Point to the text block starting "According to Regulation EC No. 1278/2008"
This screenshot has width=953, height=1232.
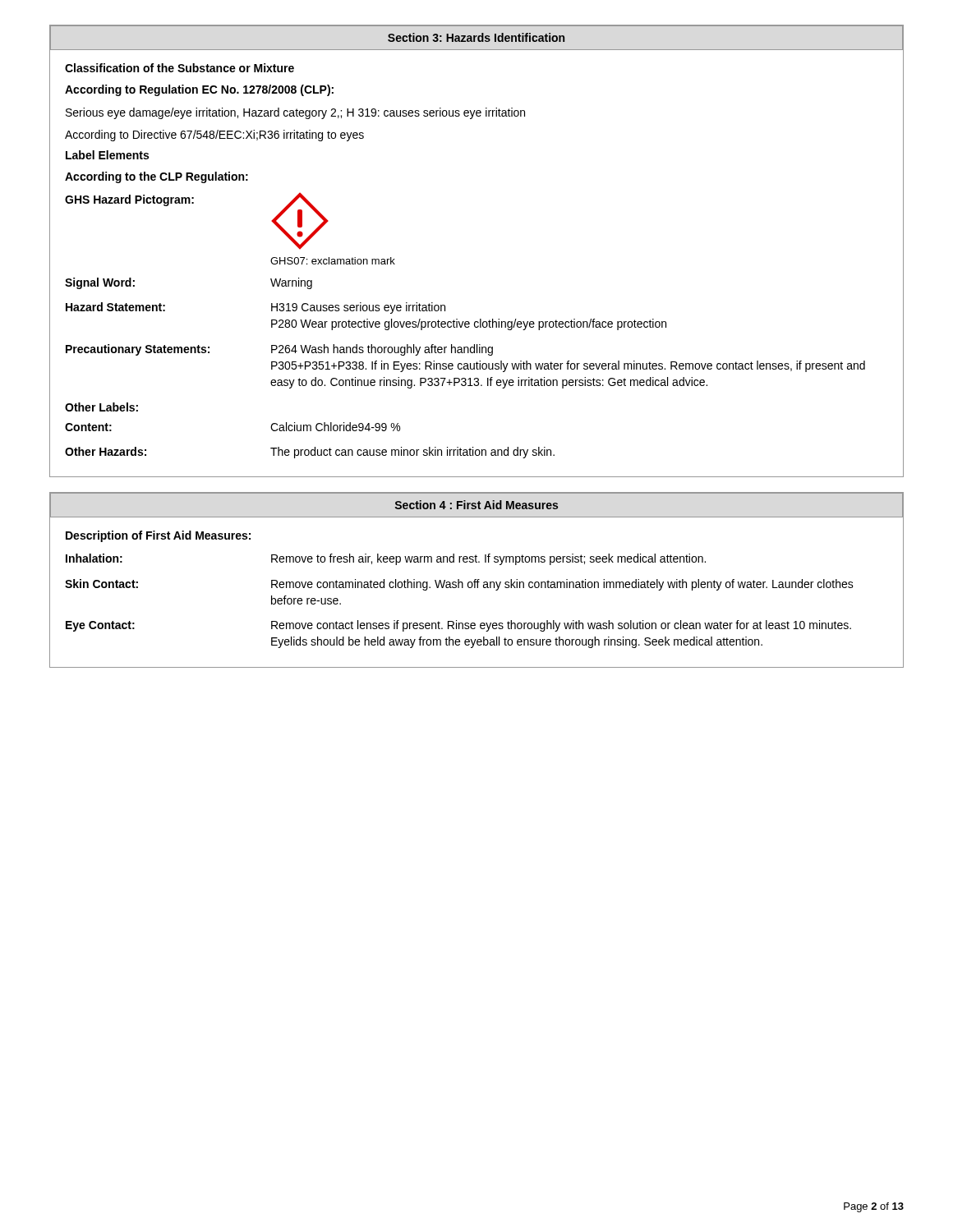tap(200, 90)
